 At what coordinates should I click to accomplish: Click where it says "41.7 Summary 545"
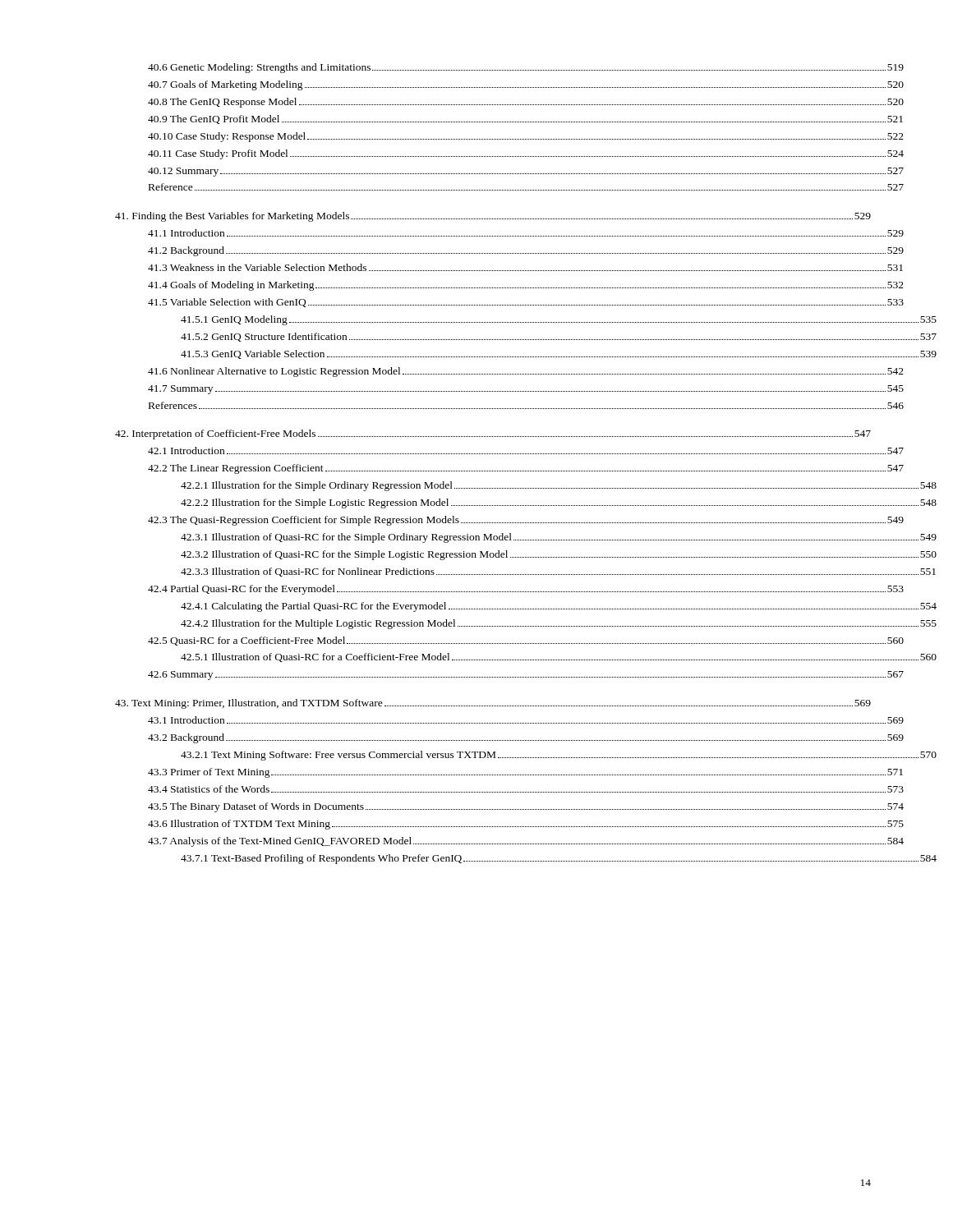click(x=526, y=389)
